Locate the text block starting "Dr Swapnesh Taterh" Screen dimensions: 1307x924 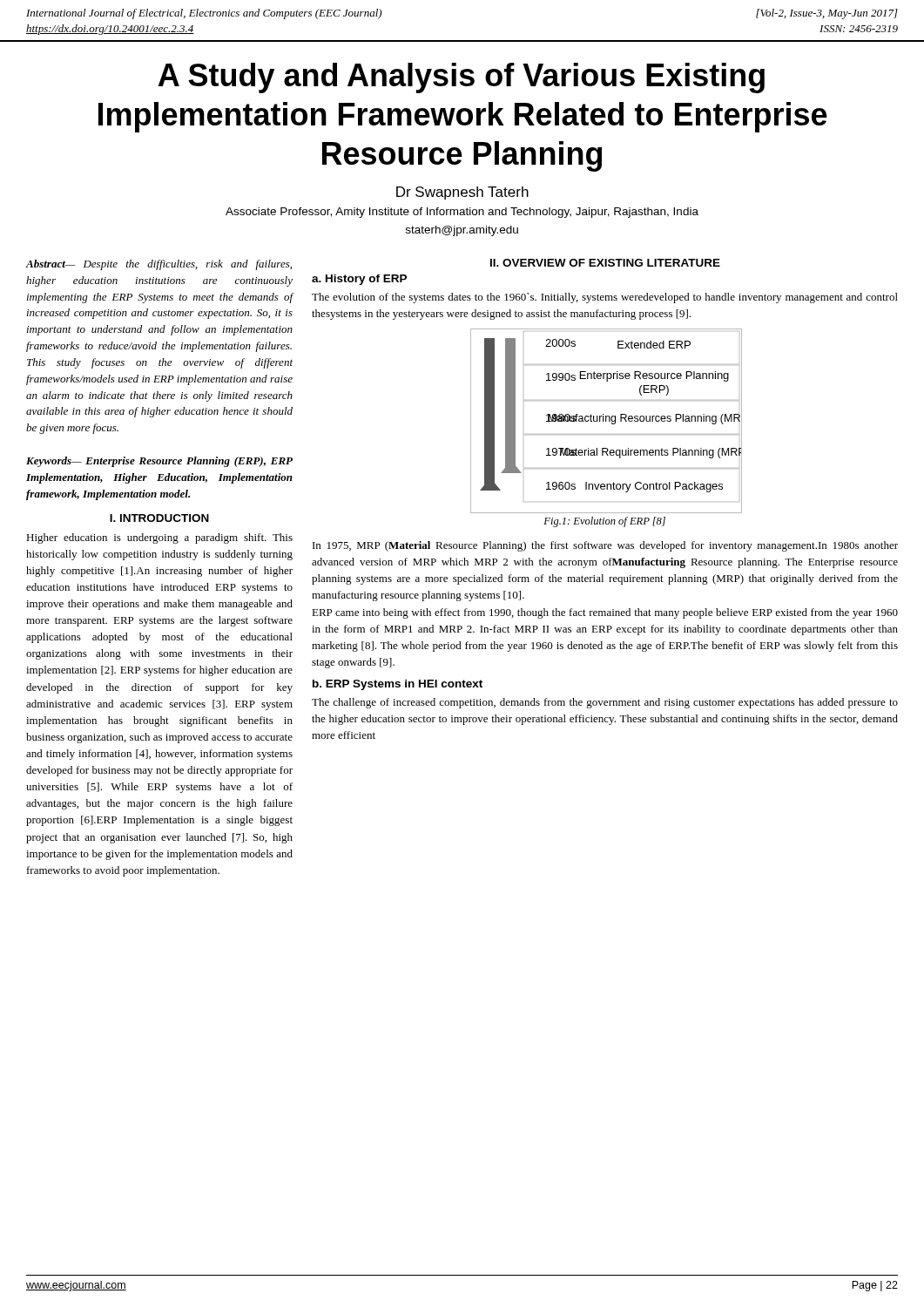point(462,192)
